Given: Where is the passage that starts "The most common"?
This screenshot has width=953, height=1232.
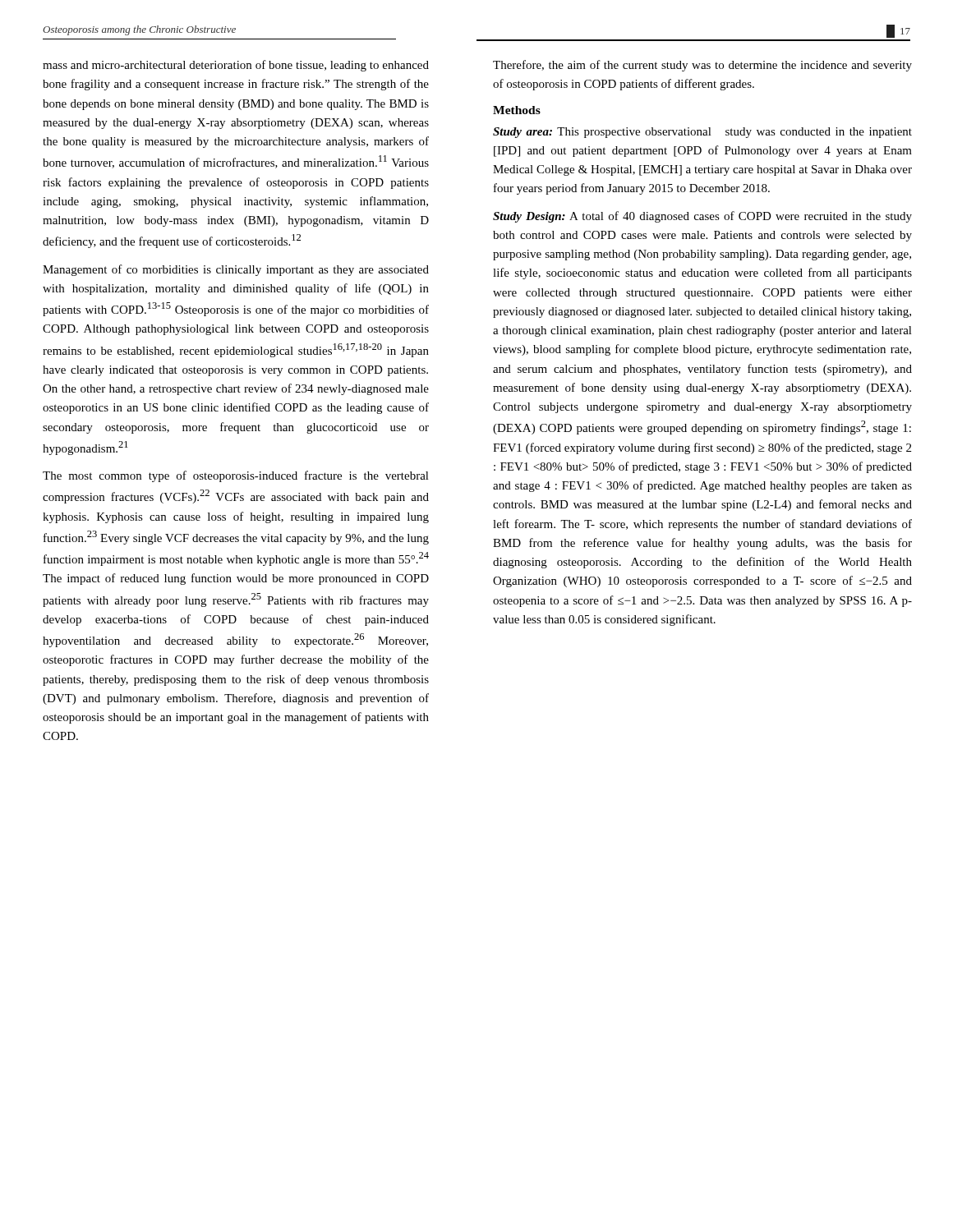Looking at the screenshot, I should coord(236,606).
